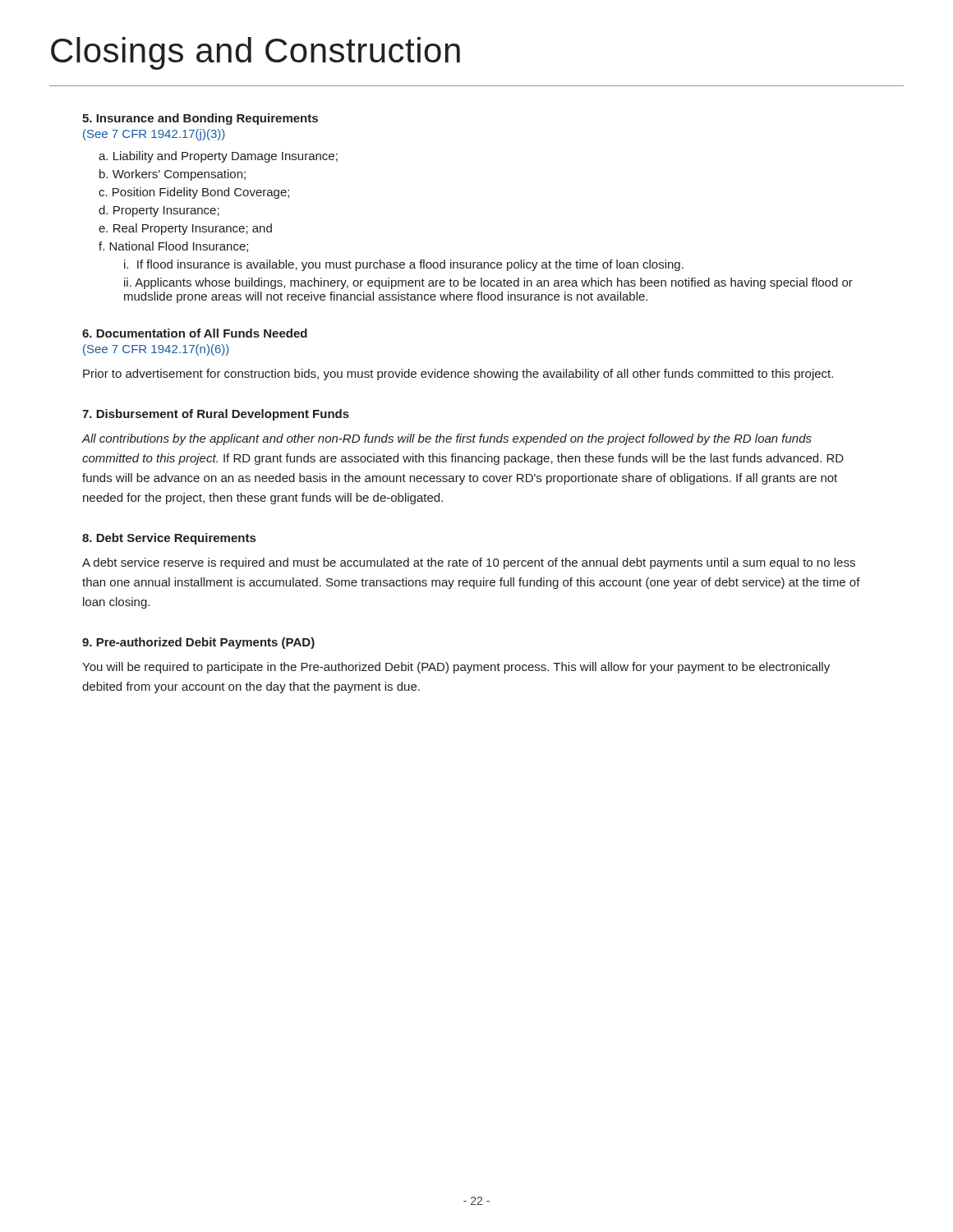Screen dimensions: 1232x953
Task: Select the region starting "a. Liability and Property"
Action: (x=218, y=156)
